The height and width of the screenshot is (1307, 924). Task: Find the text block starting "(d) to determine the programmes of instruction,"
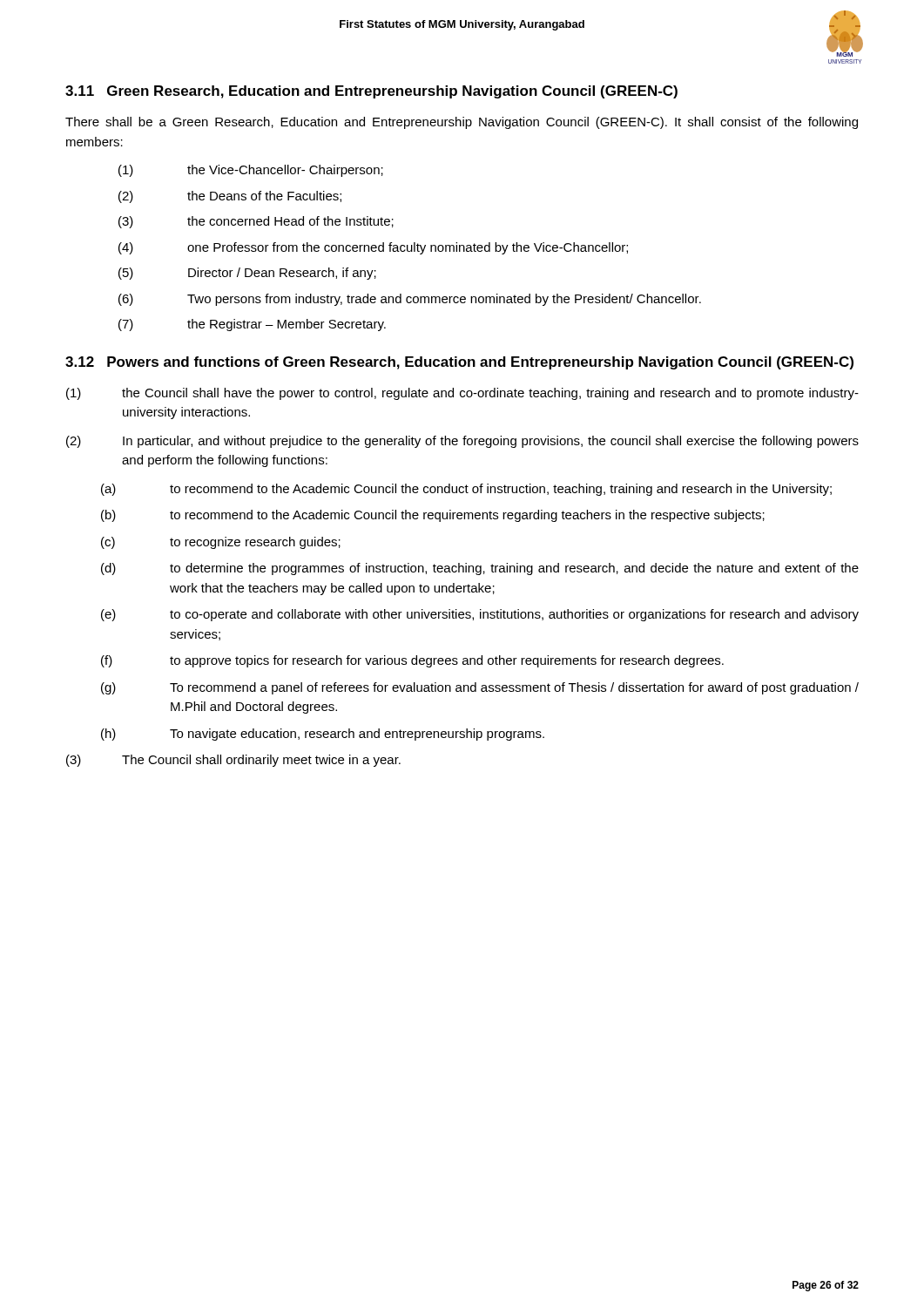click(x=462, y=578)
